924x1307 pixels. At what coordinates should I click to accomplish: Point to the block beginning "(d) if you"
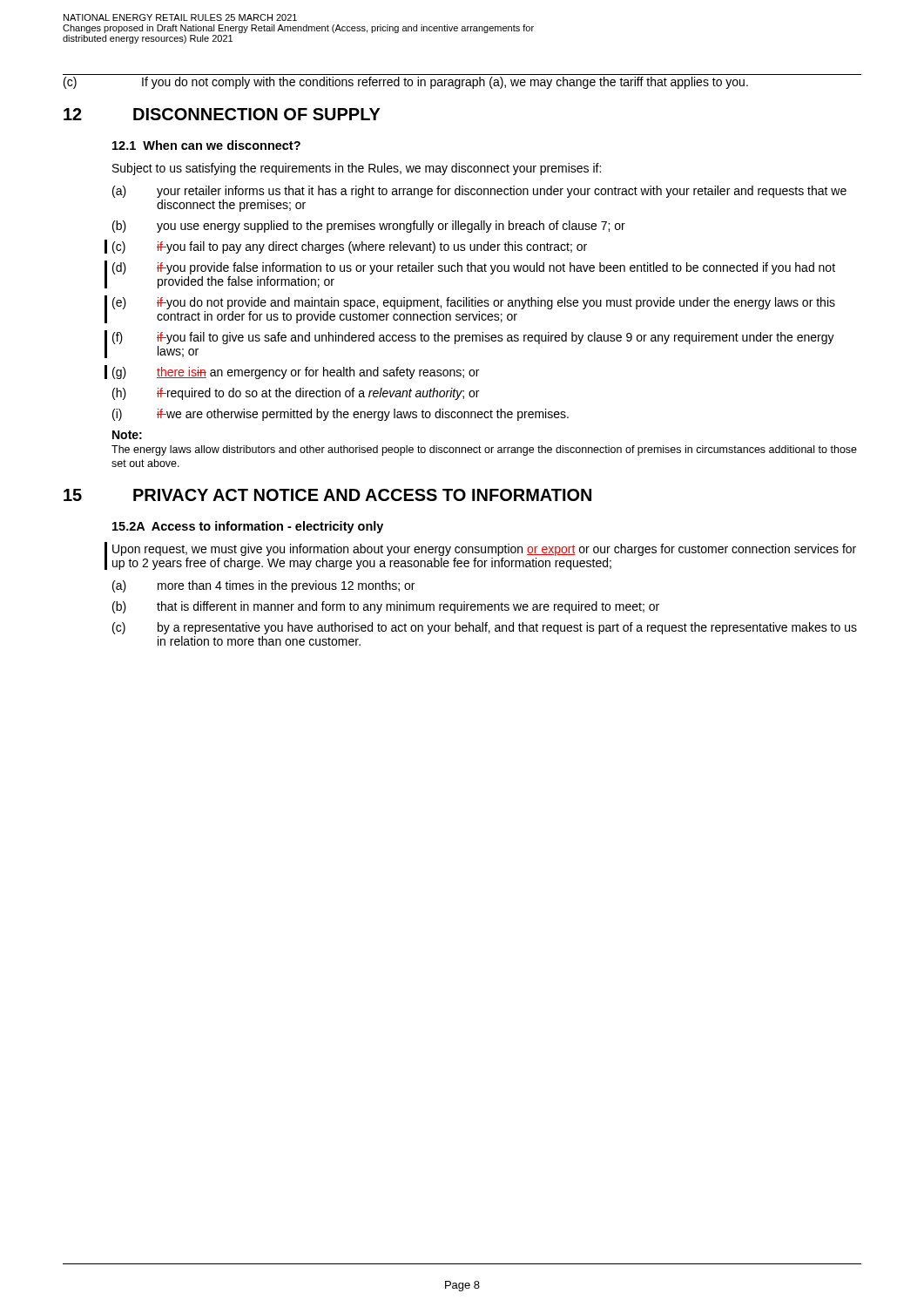[x=486, y=274]
